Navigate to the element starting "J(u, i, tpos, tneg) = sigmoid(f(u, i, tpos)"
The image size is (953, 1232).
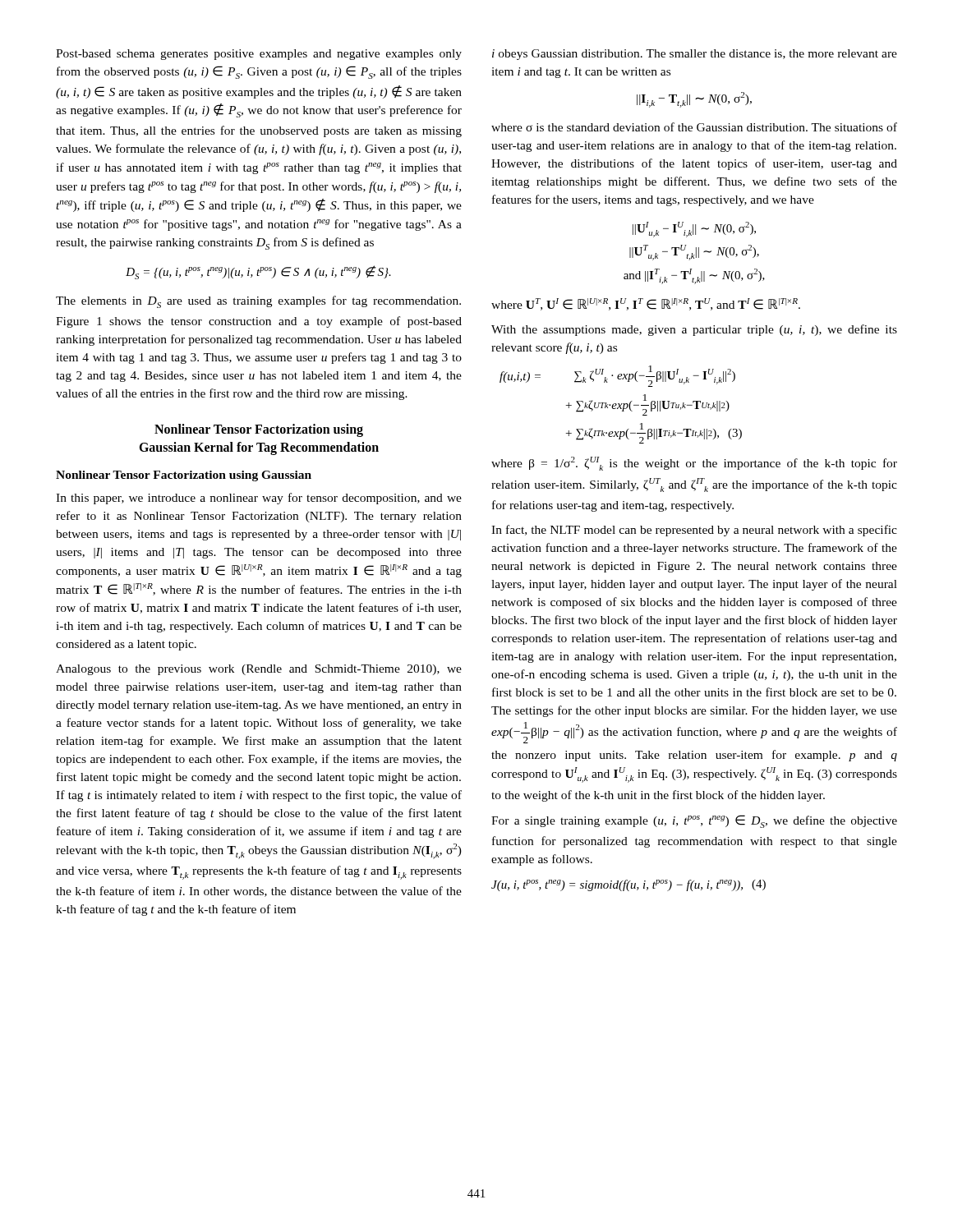694,884
